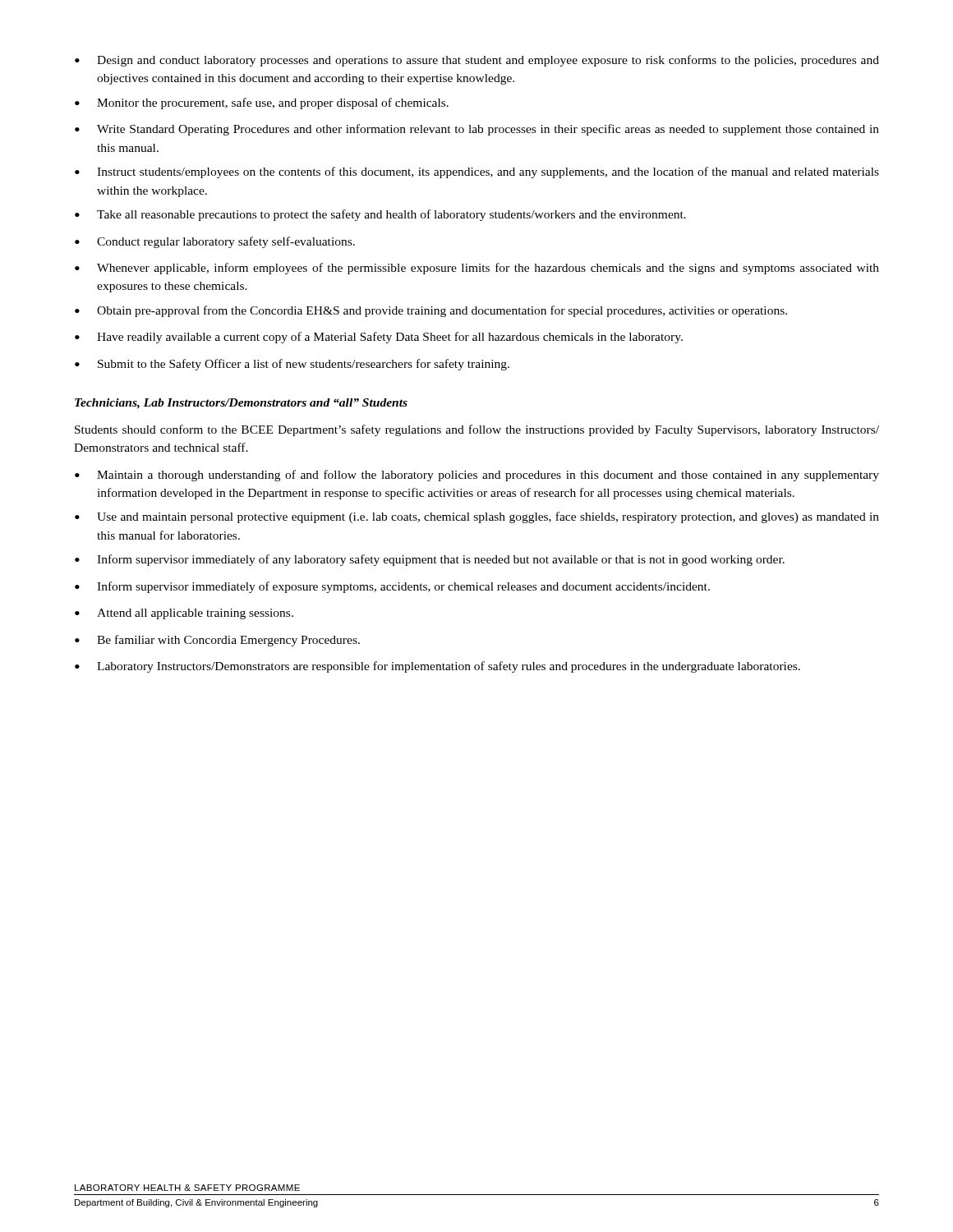953x1232 pixels.
Task: Where is the passage that starts "• Inform supervisor immediately of exposure symptoms,"?
Action: 476,588
